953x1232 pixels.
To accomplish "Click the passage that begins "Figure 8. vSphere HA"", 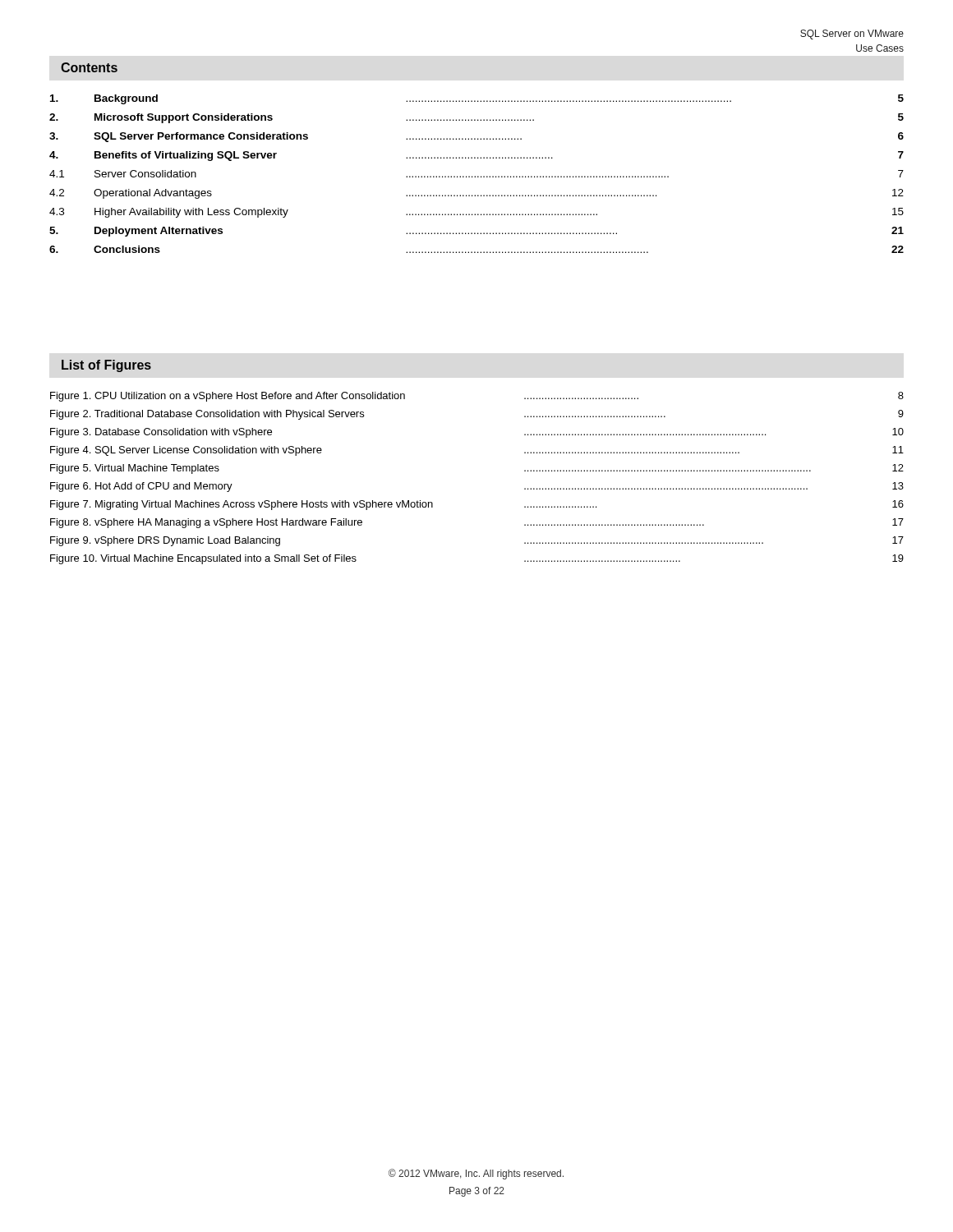I will point(206,522).
